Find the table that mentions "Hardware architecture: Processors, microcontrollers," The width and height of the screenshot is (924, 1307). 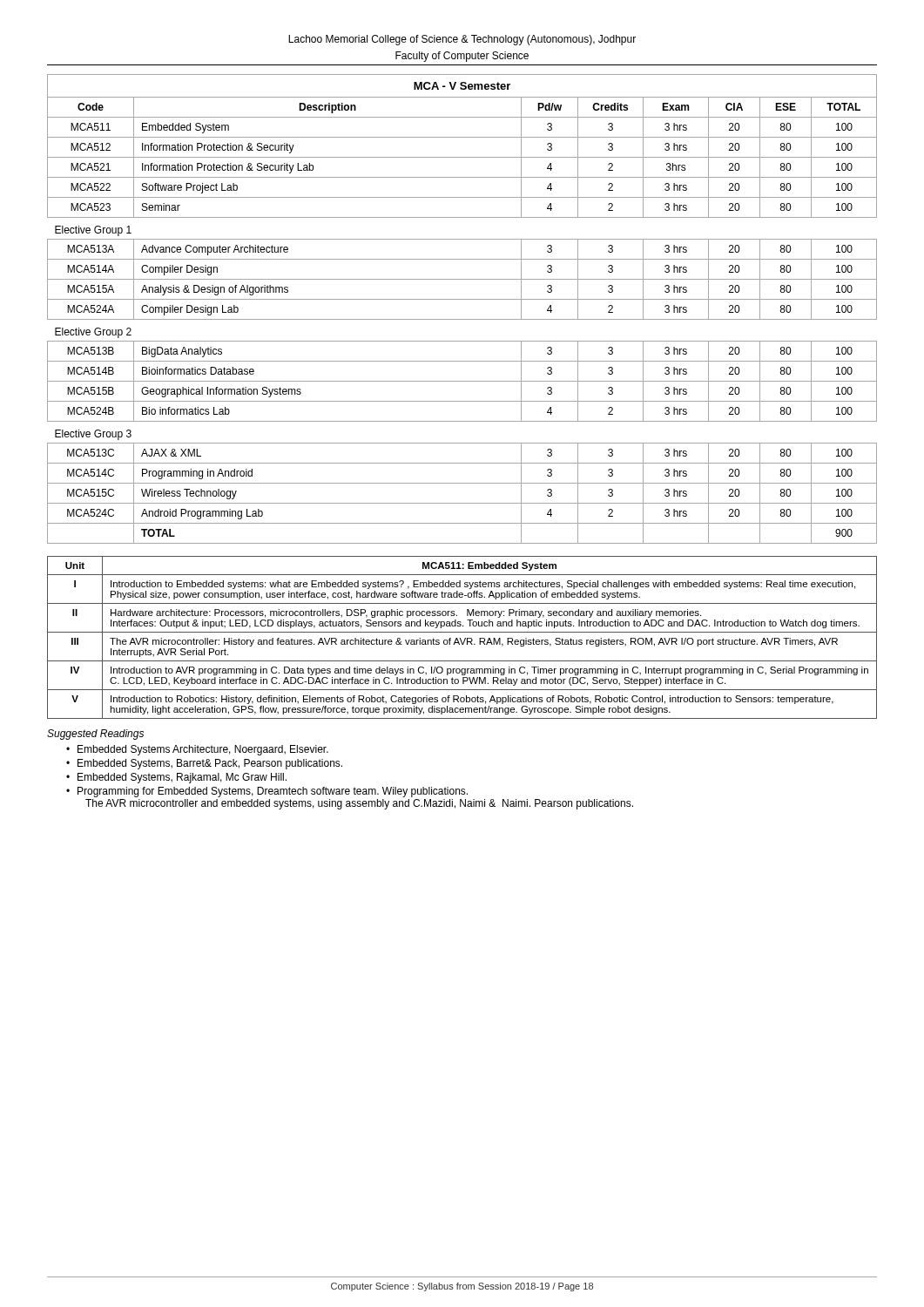pyautogui.click(x=462, y=638)
